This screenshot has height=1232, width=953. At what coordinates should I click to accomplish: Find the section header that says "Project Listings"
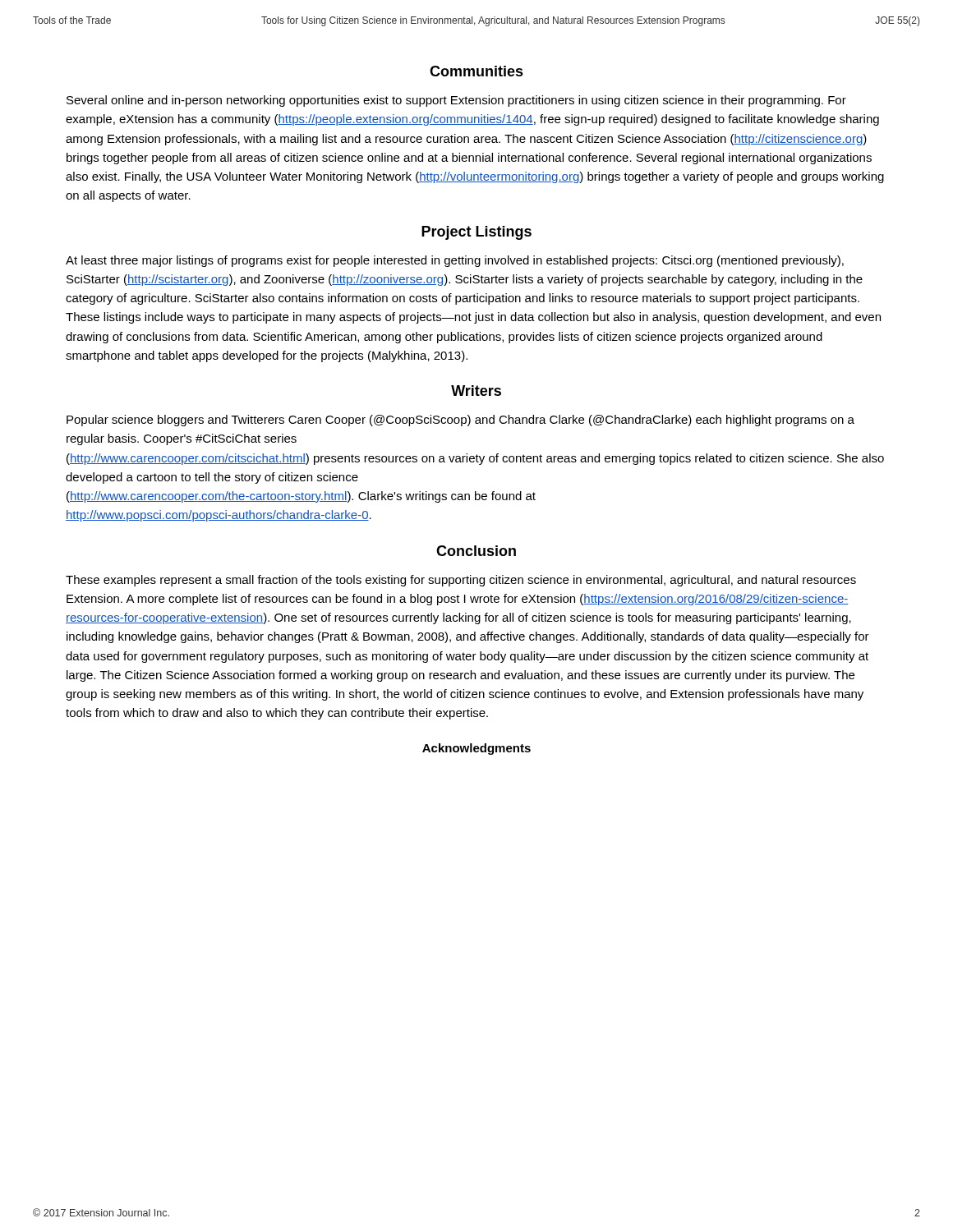tap(476, 231)
